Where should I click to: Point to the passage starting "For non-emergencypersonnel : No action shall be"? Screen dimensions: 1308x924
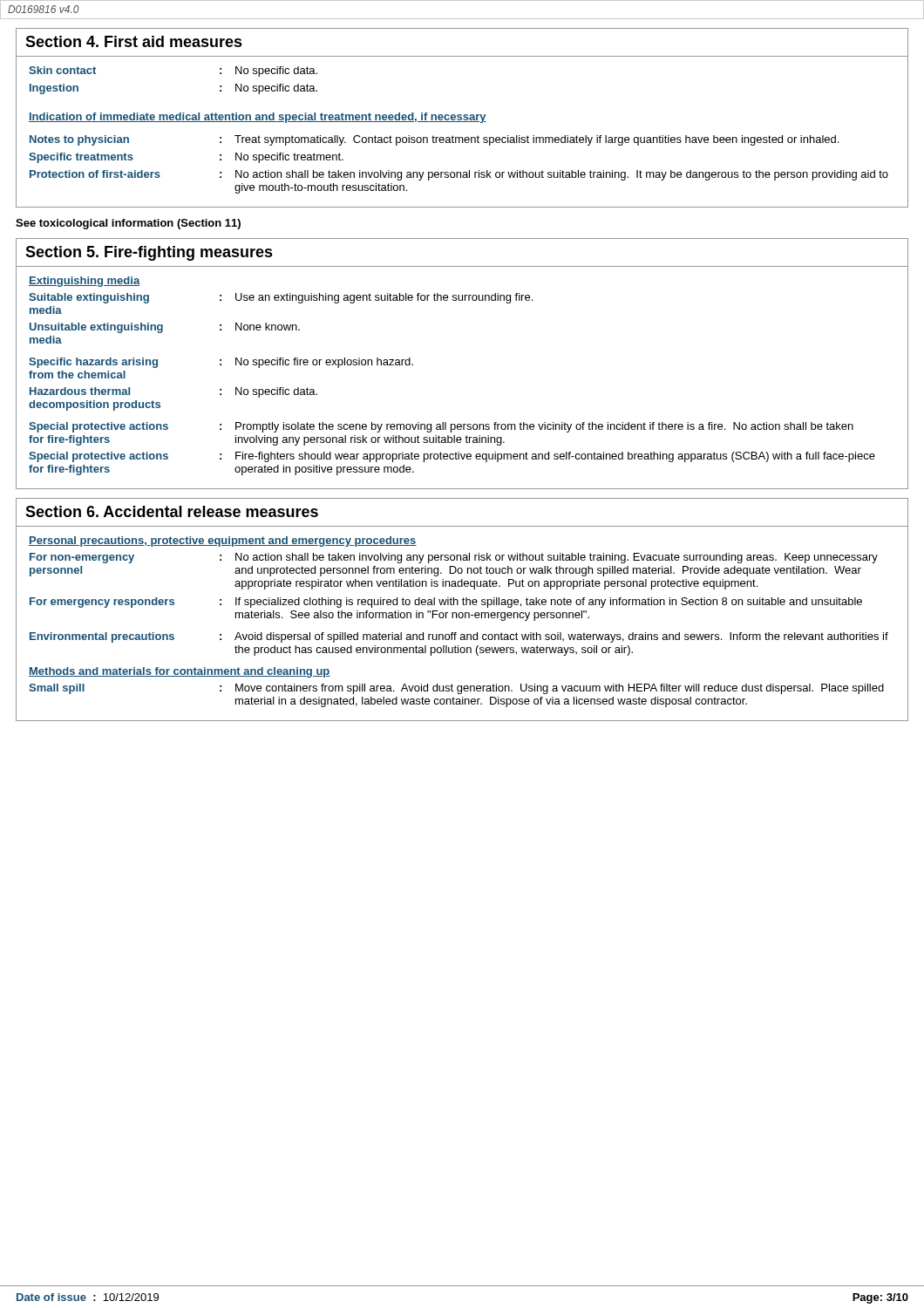462,570
